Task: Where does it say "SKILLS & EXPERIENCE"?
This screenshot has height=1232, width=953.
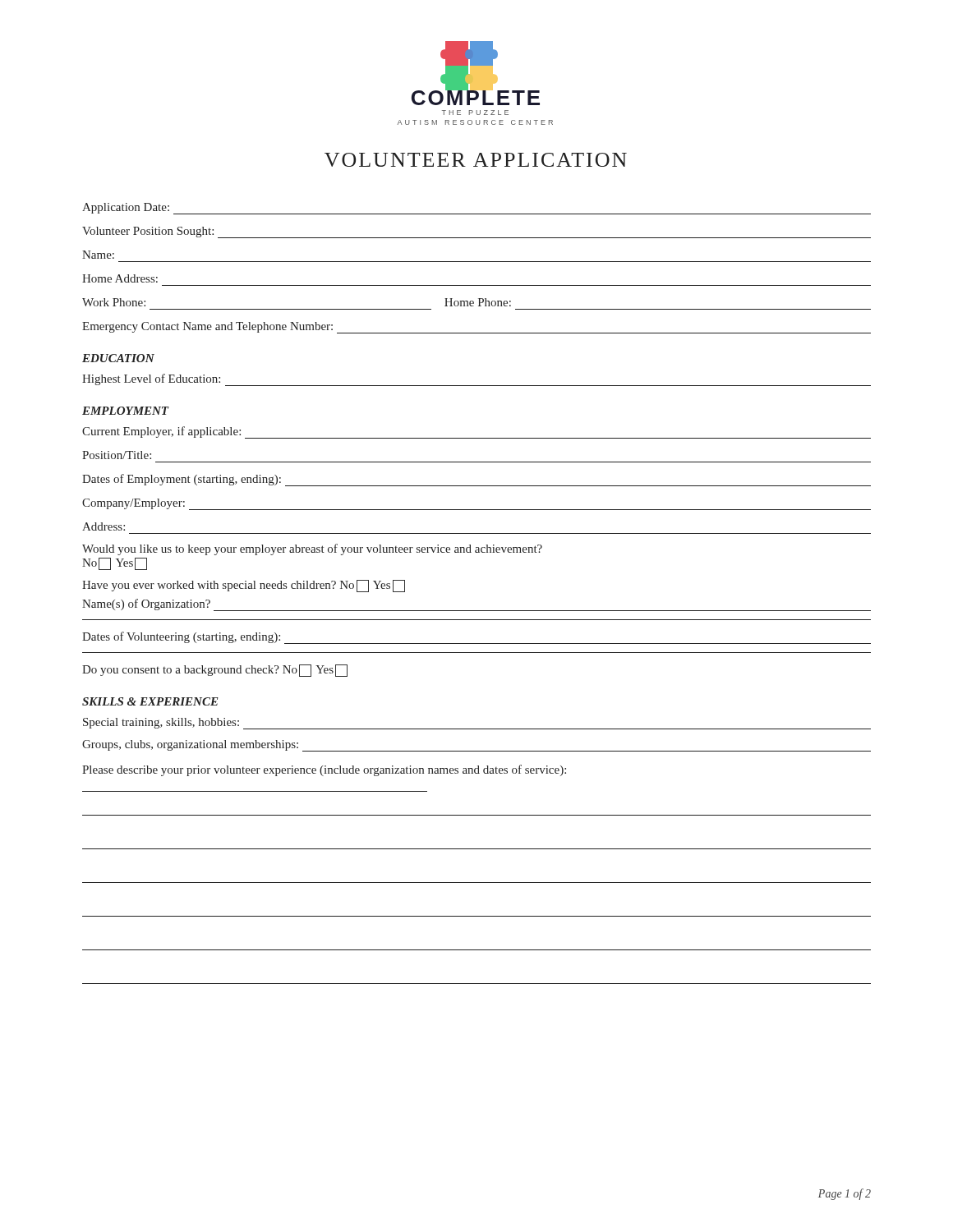Action: point(150,702)
